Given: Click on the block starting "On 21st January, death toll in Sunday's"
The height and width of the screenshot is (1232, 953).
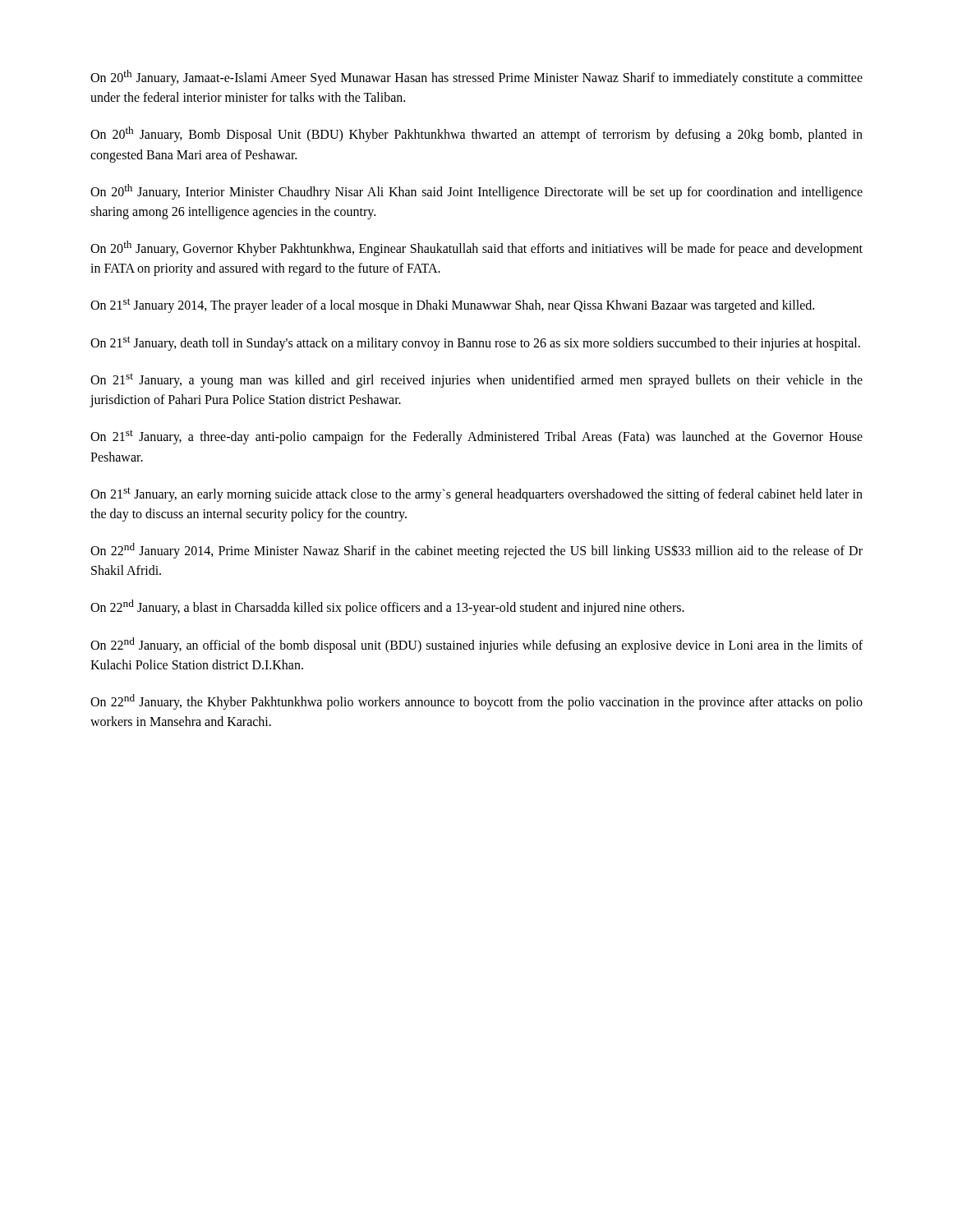Looking at the screenshot, I should (x=476, y=341).
